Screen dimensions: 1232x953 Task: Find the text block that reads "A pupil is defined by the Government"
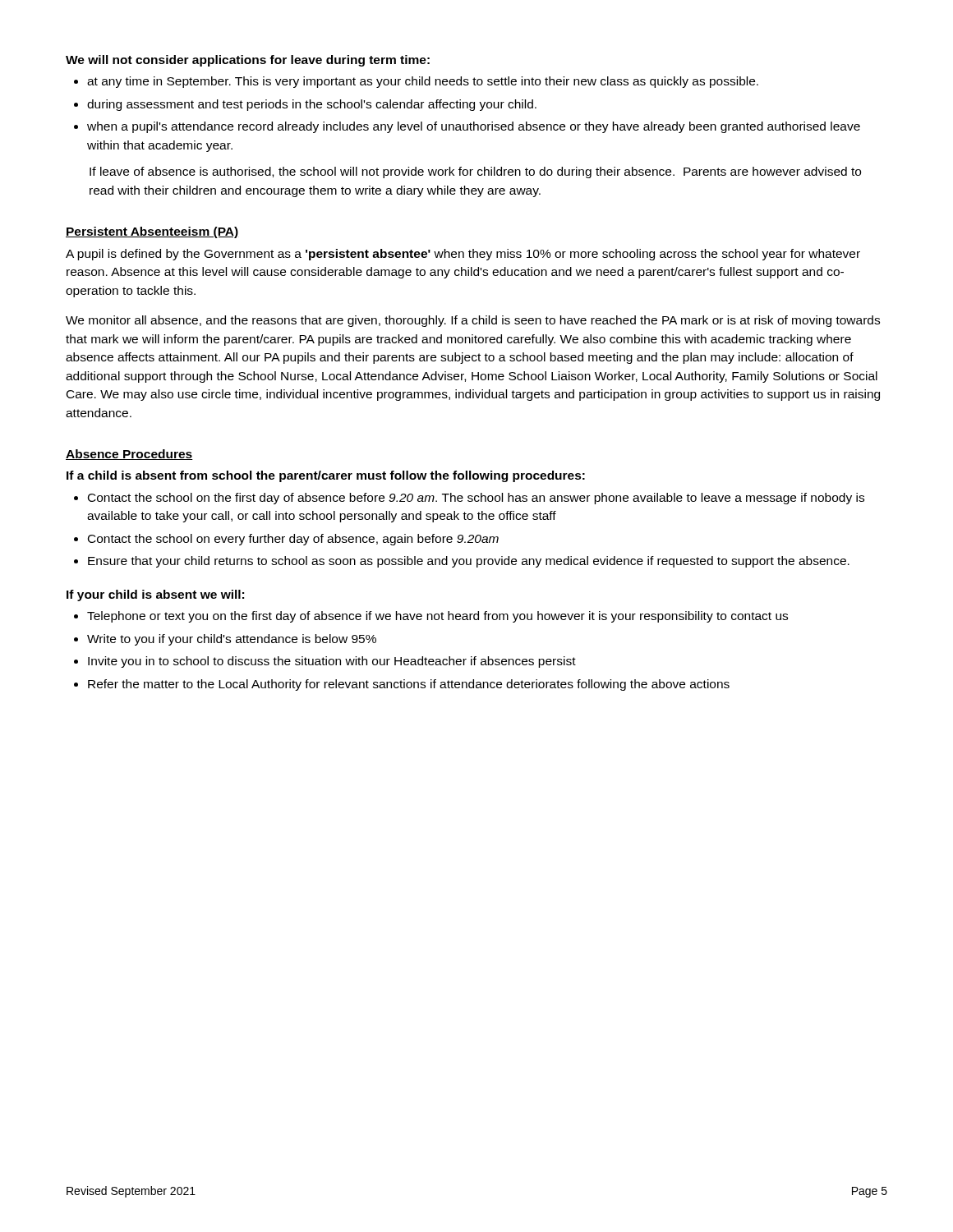pos(463,272)
